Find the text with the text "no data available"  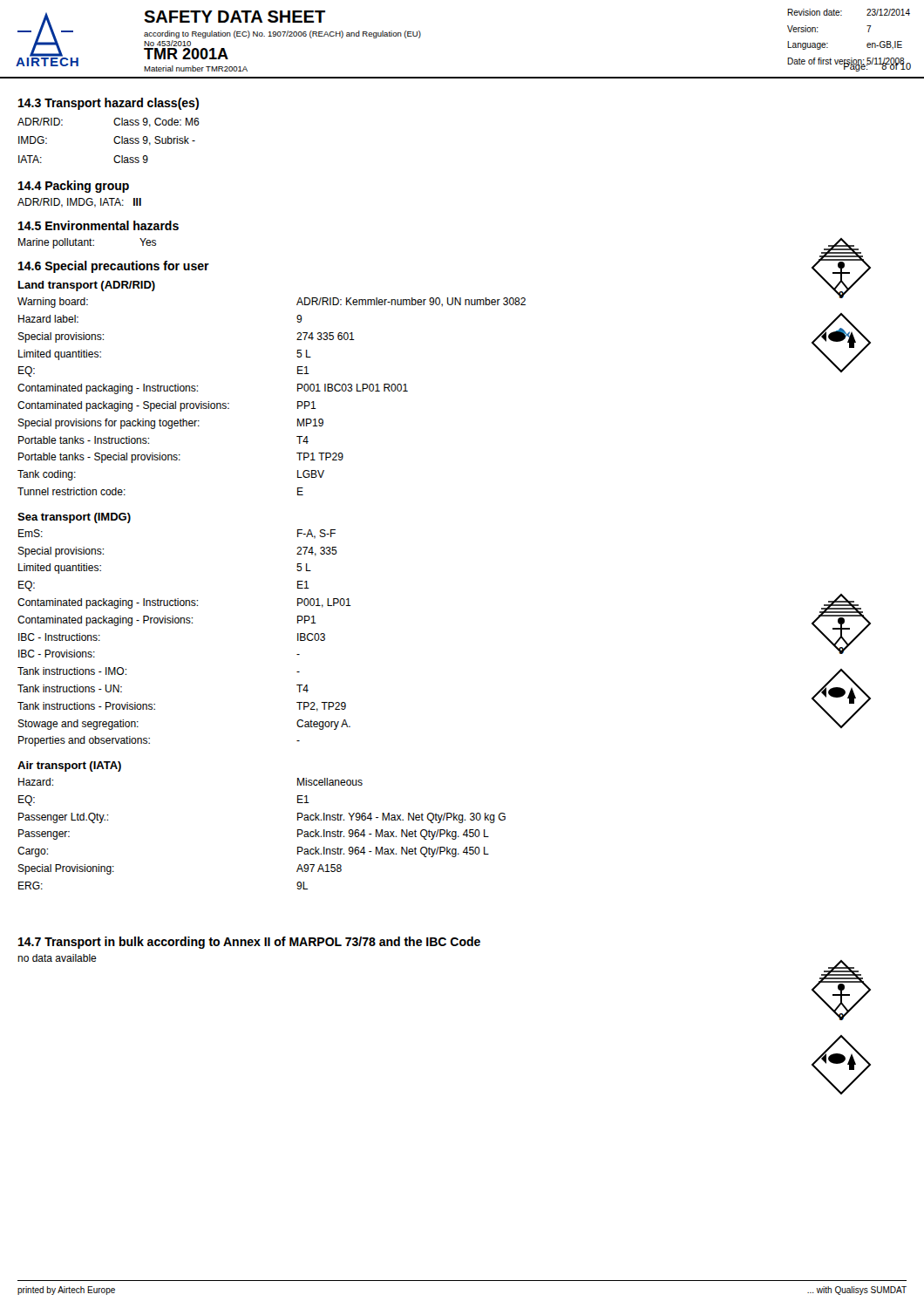[x=57, y=958]
